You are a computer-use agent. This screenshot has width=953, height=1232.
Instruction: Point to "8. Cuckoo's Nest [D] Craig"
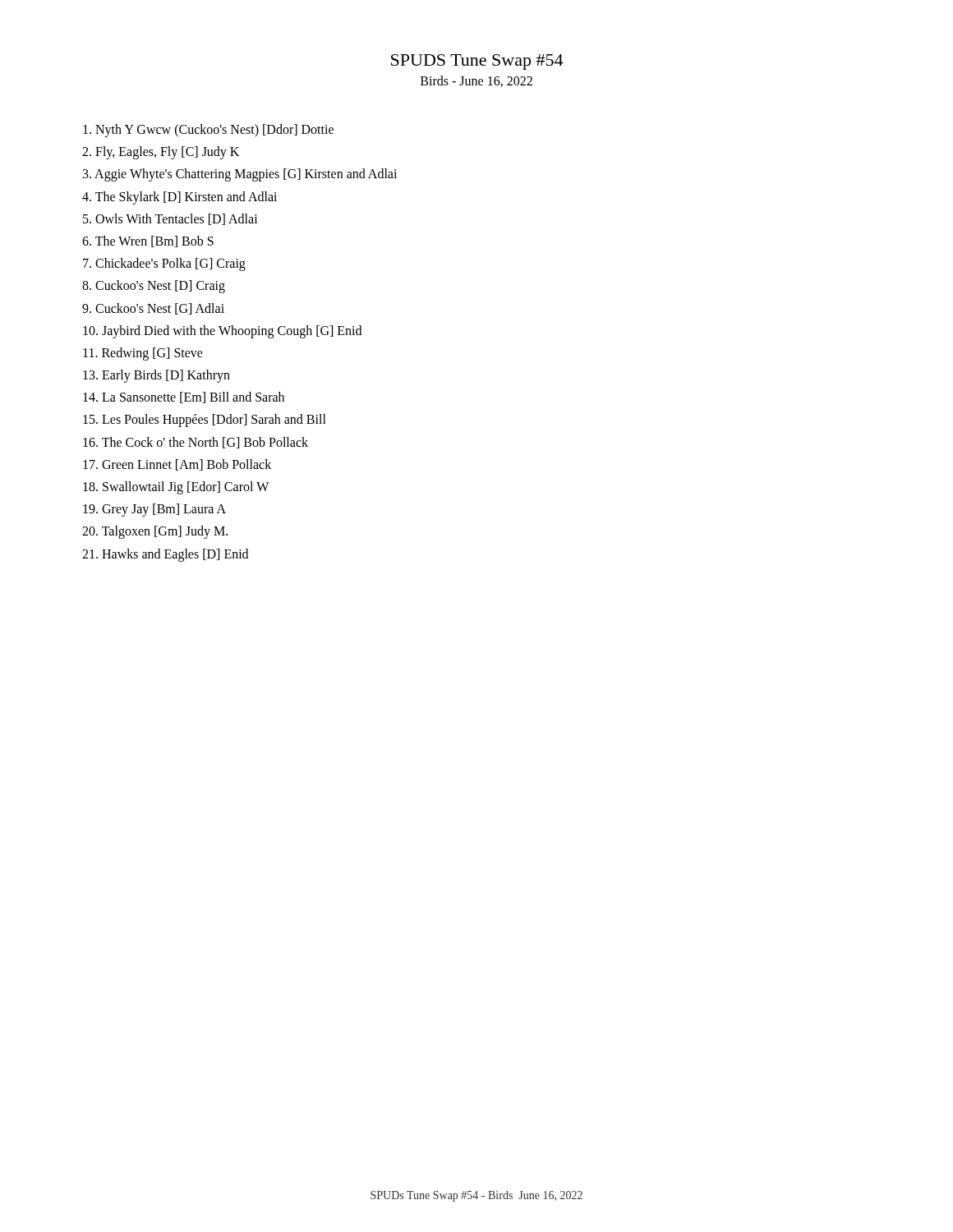154,286
